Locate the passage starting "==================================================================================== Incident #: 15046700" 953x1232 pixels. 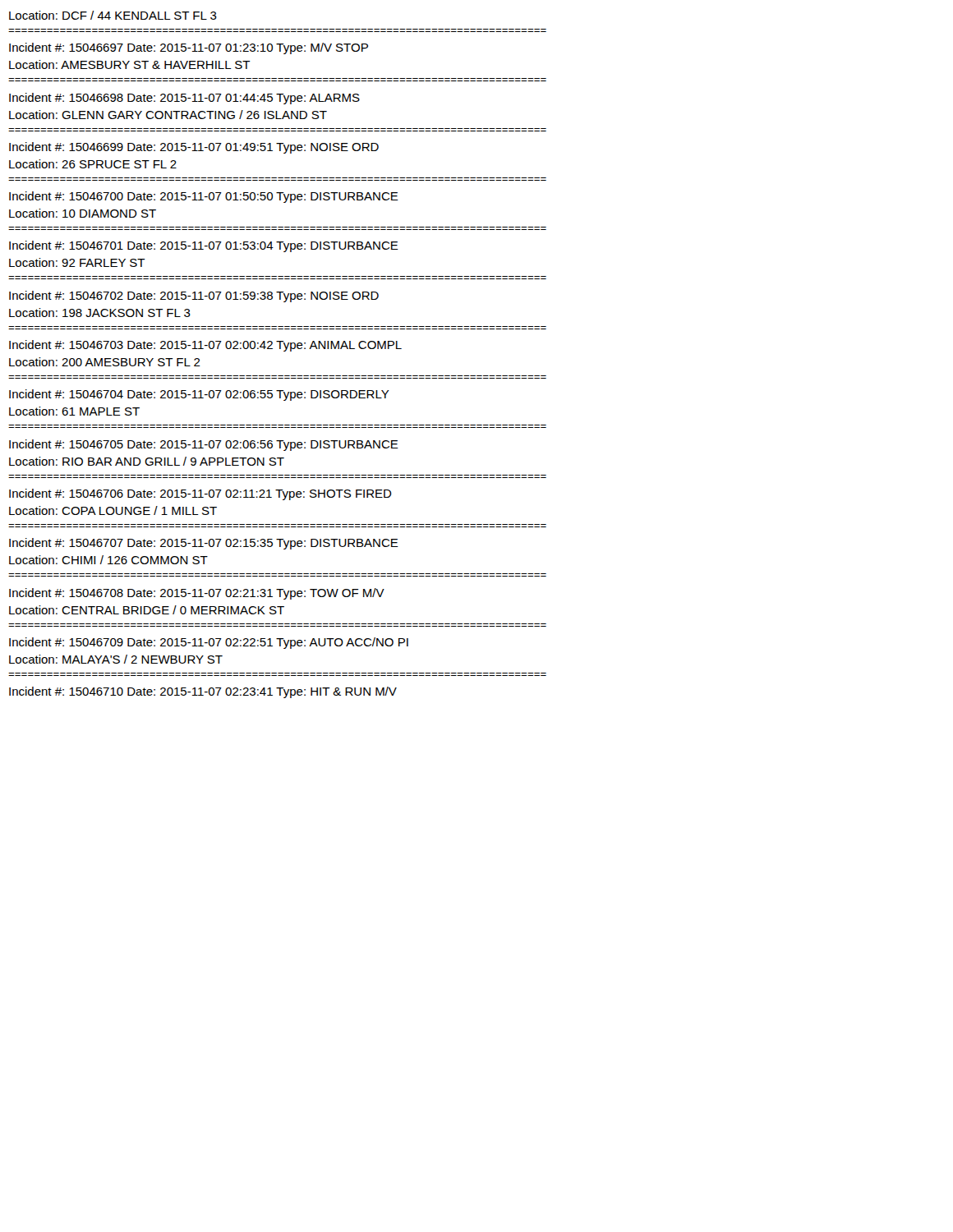[204, 197]
